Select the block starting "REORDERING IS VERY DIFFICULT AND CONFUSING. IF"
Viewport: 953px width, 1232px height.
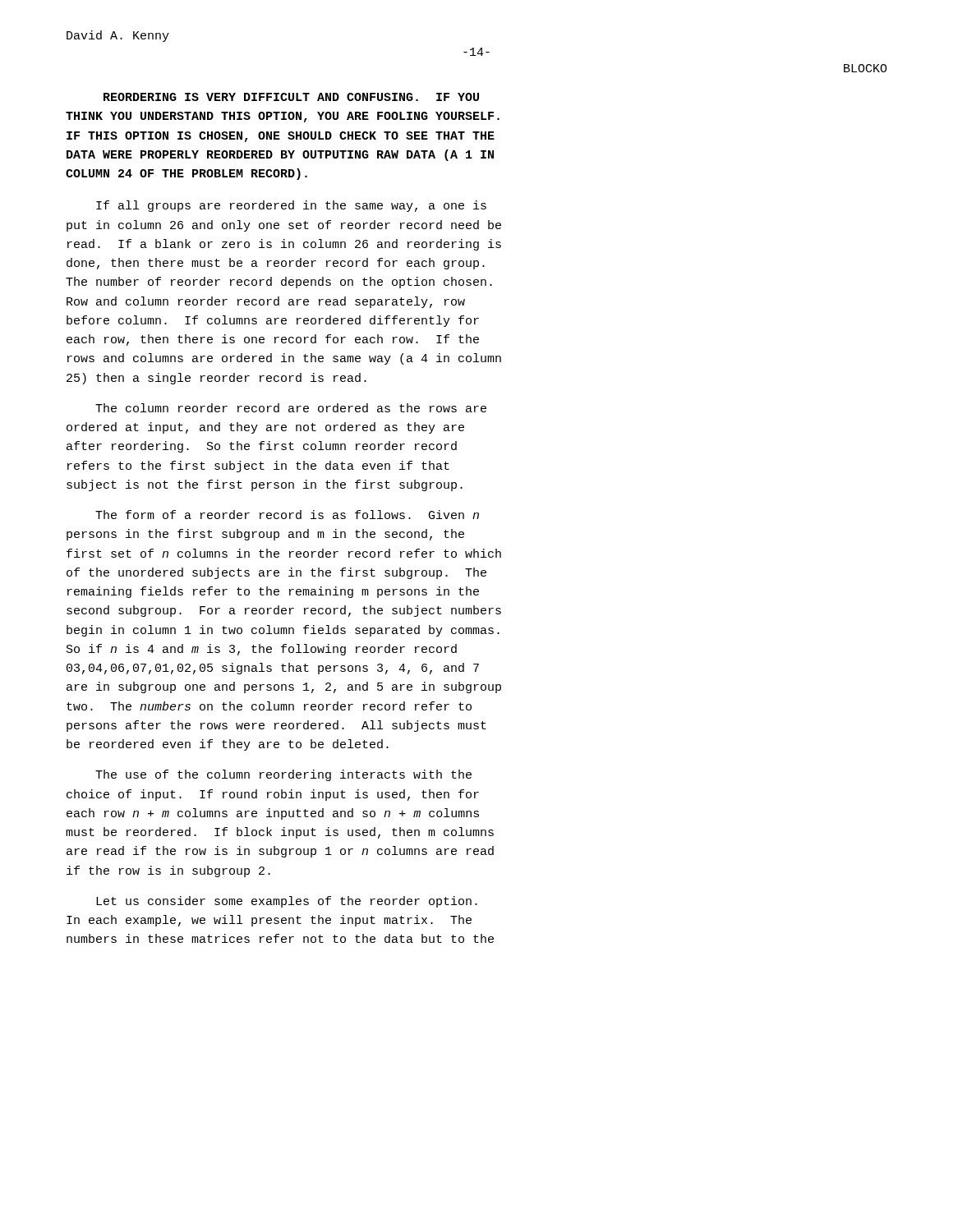[x=476, y=136]
